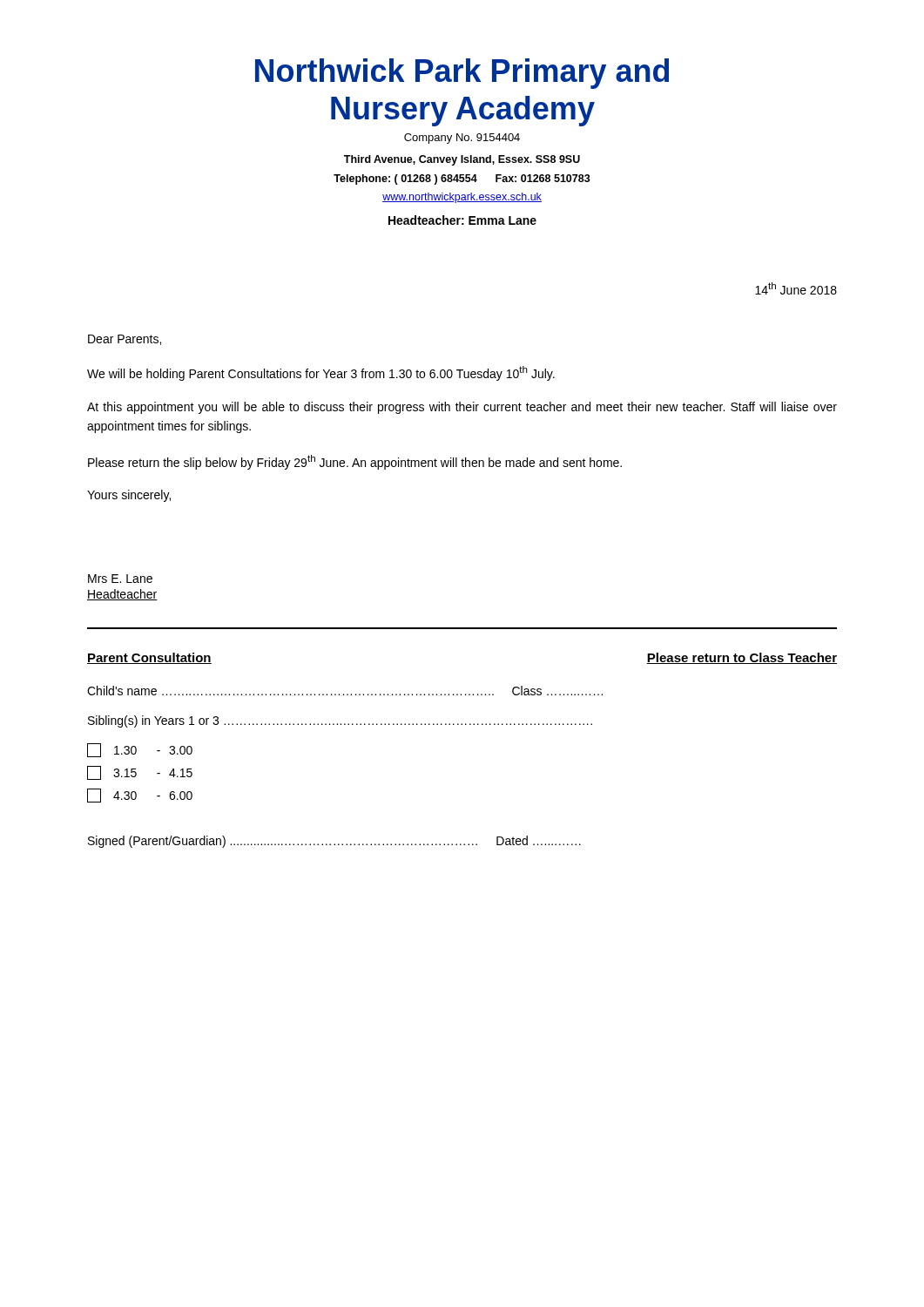Select the region starting "We will be holding Parent Consultations for"
Screen dimensions: 1307x924
coord(321,372)
